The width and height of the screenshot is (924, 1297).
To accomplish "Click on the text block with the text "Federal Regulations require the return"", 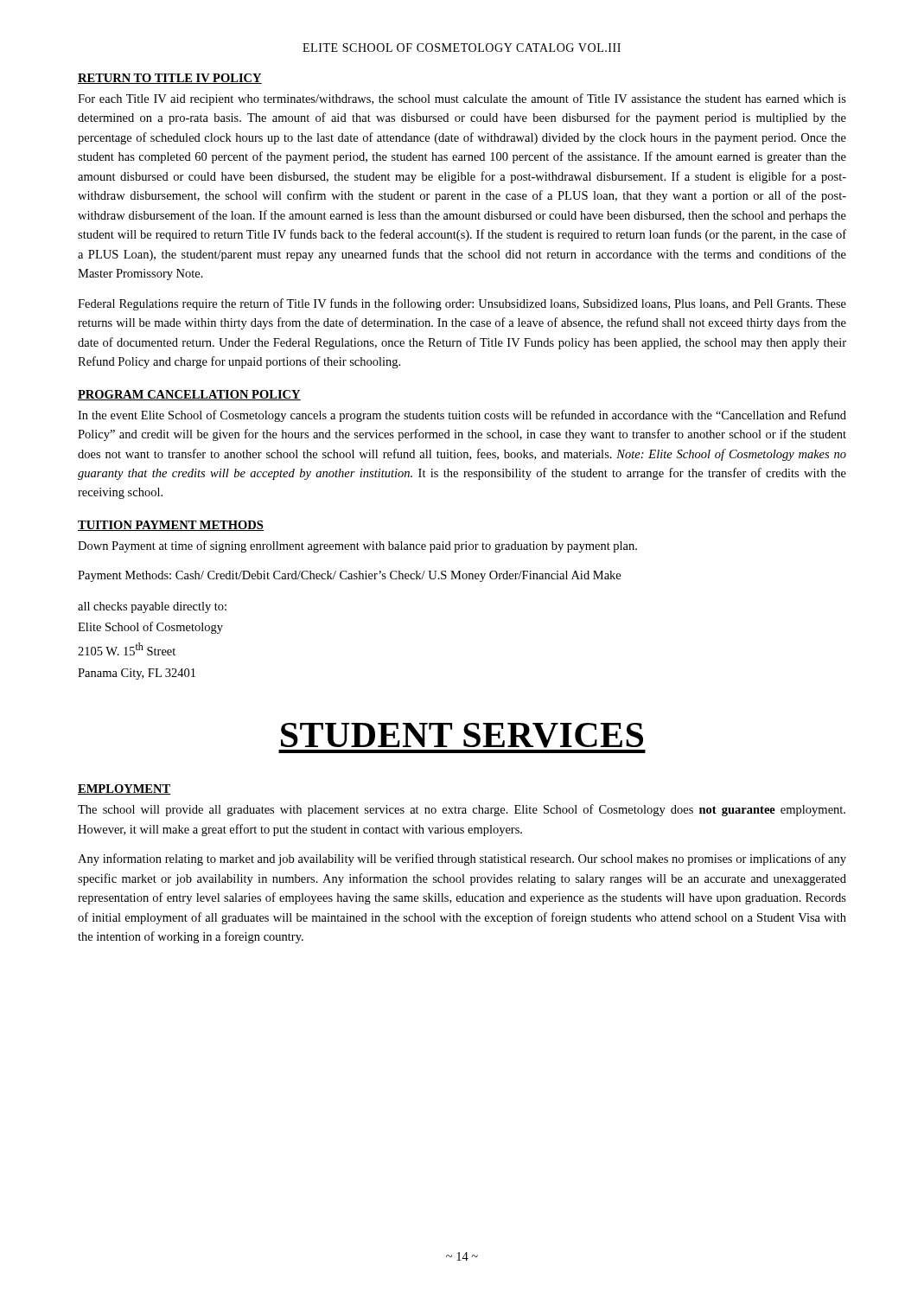I will (462, 332).
